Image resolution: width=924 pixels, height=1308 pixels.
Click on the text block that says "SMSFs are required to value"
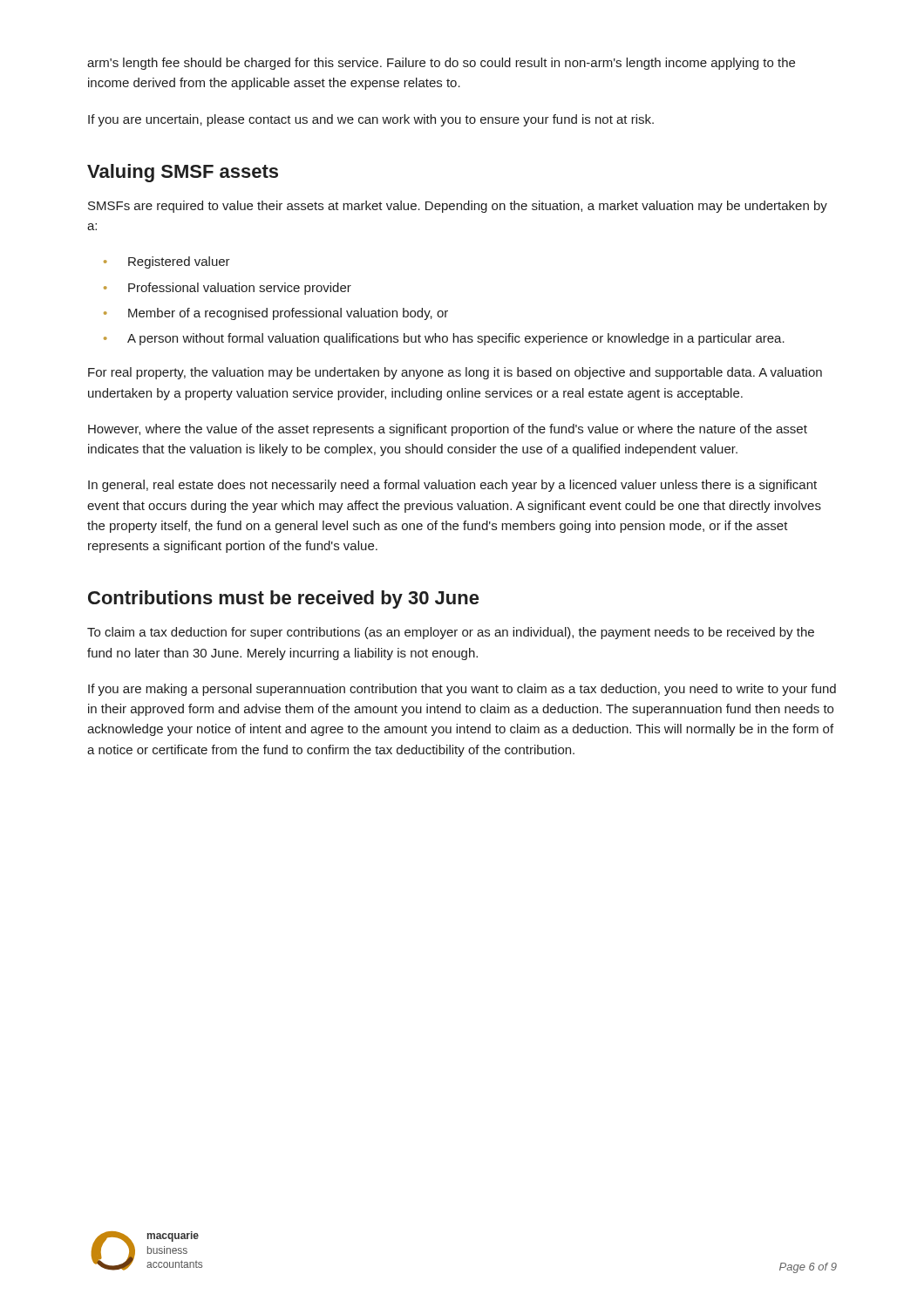(x=457, y=215)
